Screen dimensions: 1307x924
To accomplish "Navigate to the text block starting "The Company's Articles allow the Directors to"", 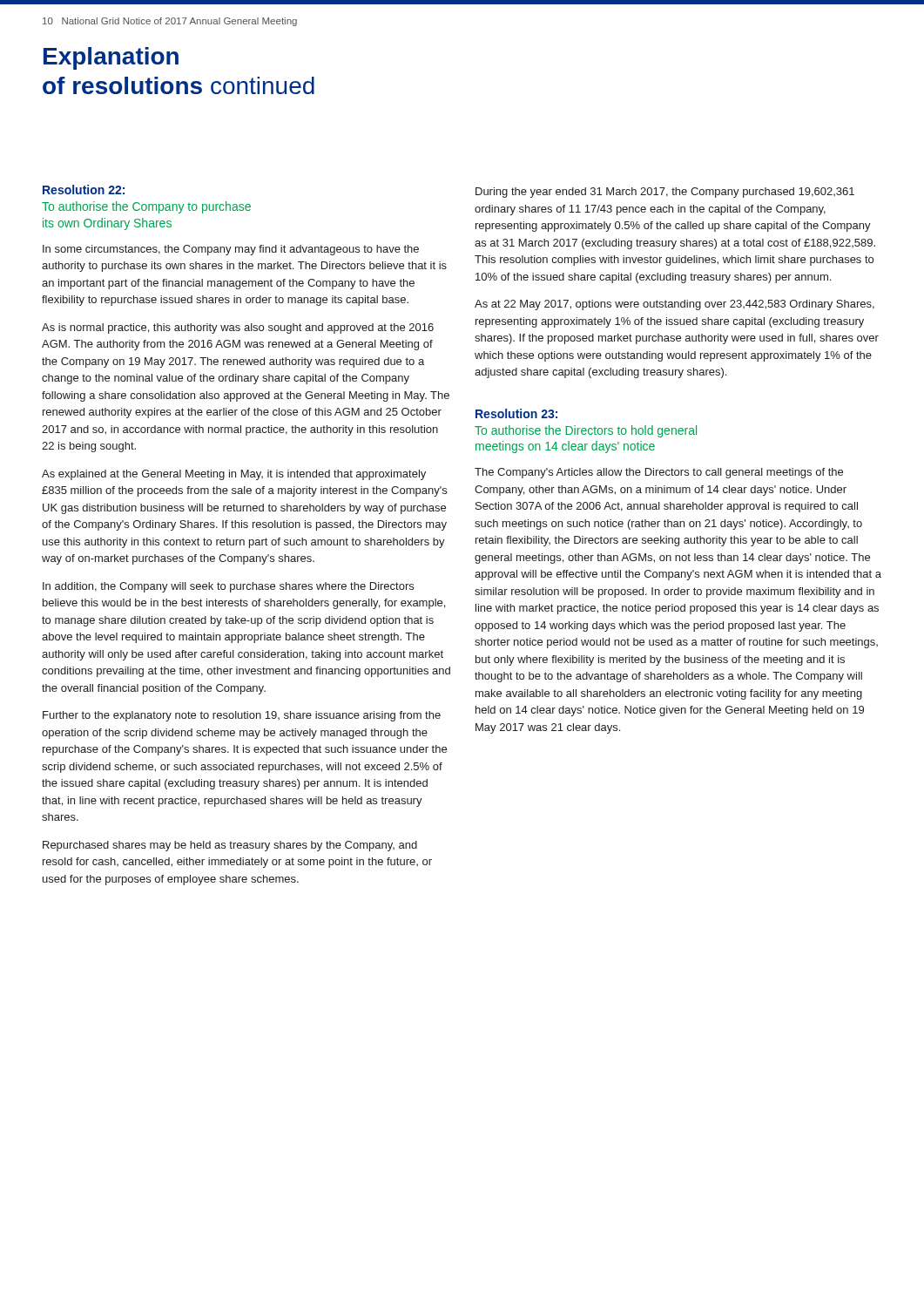I will point(678,600).
